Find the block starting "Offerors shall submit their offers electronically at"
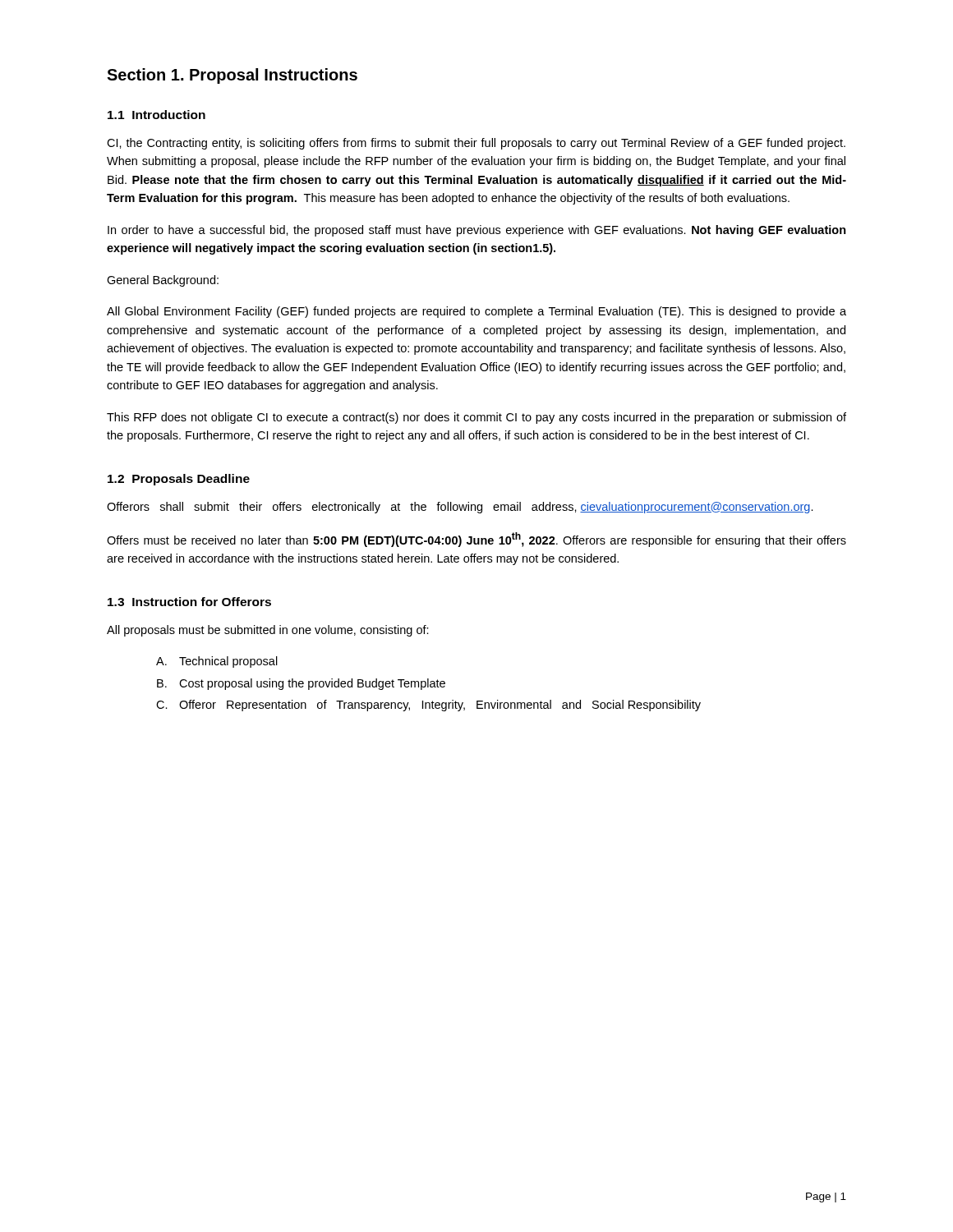953x1232 pixels. point(460,506)
